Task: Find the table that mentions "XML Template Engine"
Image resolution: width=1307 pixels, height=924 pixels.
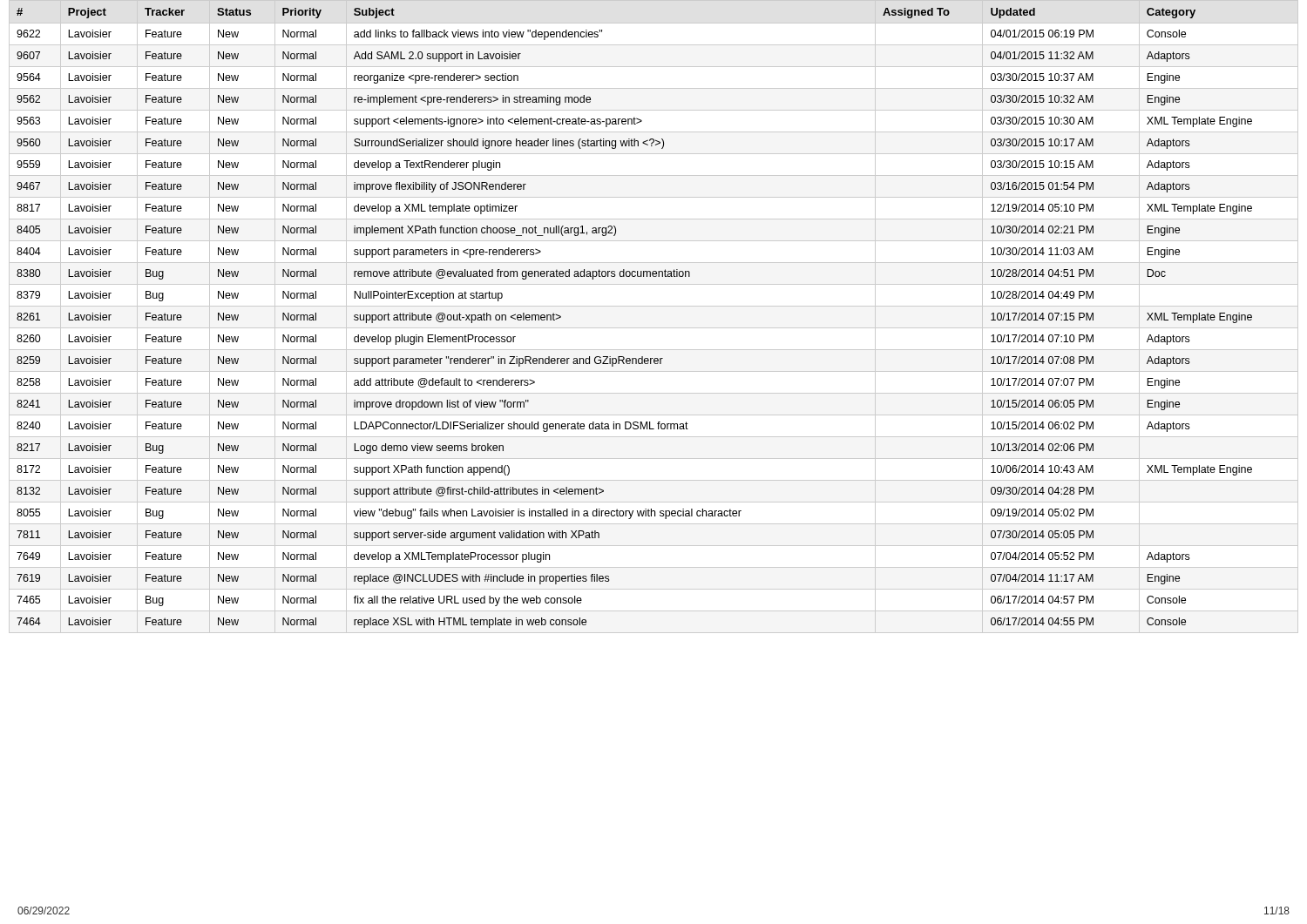Action: click(654, 317)
